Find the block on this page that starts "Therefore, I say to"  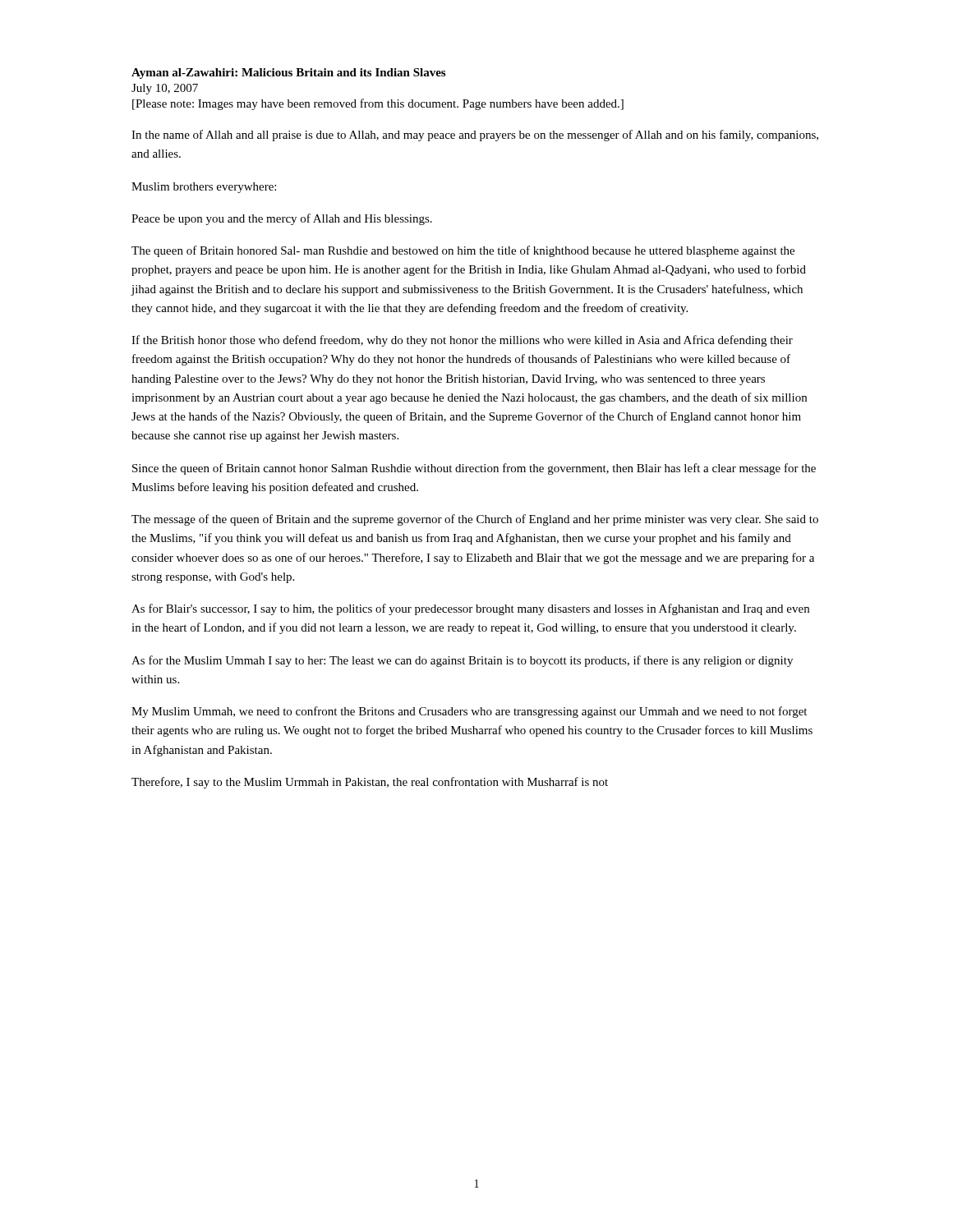tap(370, 782)
